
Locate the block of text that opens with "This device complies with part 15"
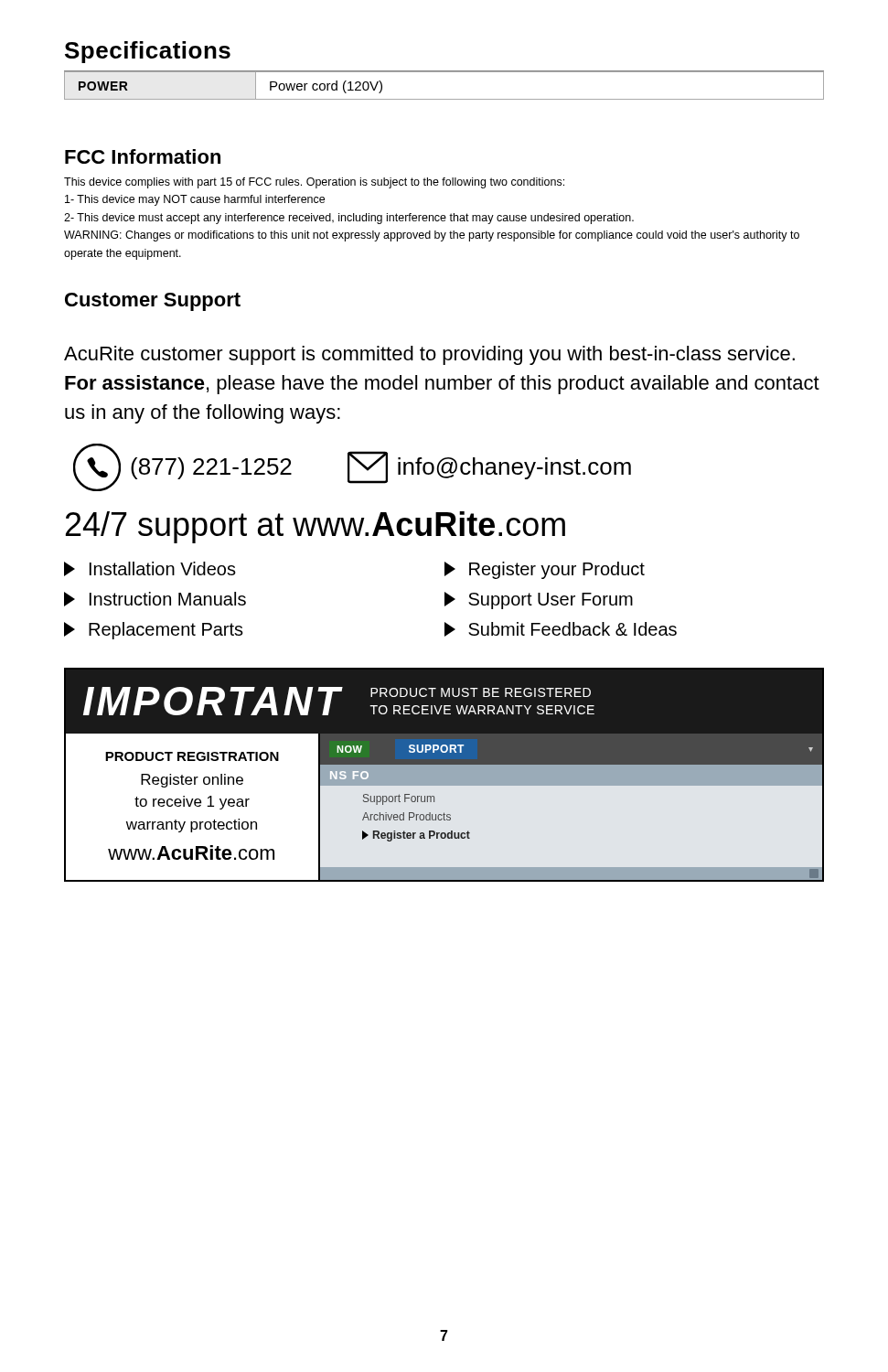click(444, 218)
